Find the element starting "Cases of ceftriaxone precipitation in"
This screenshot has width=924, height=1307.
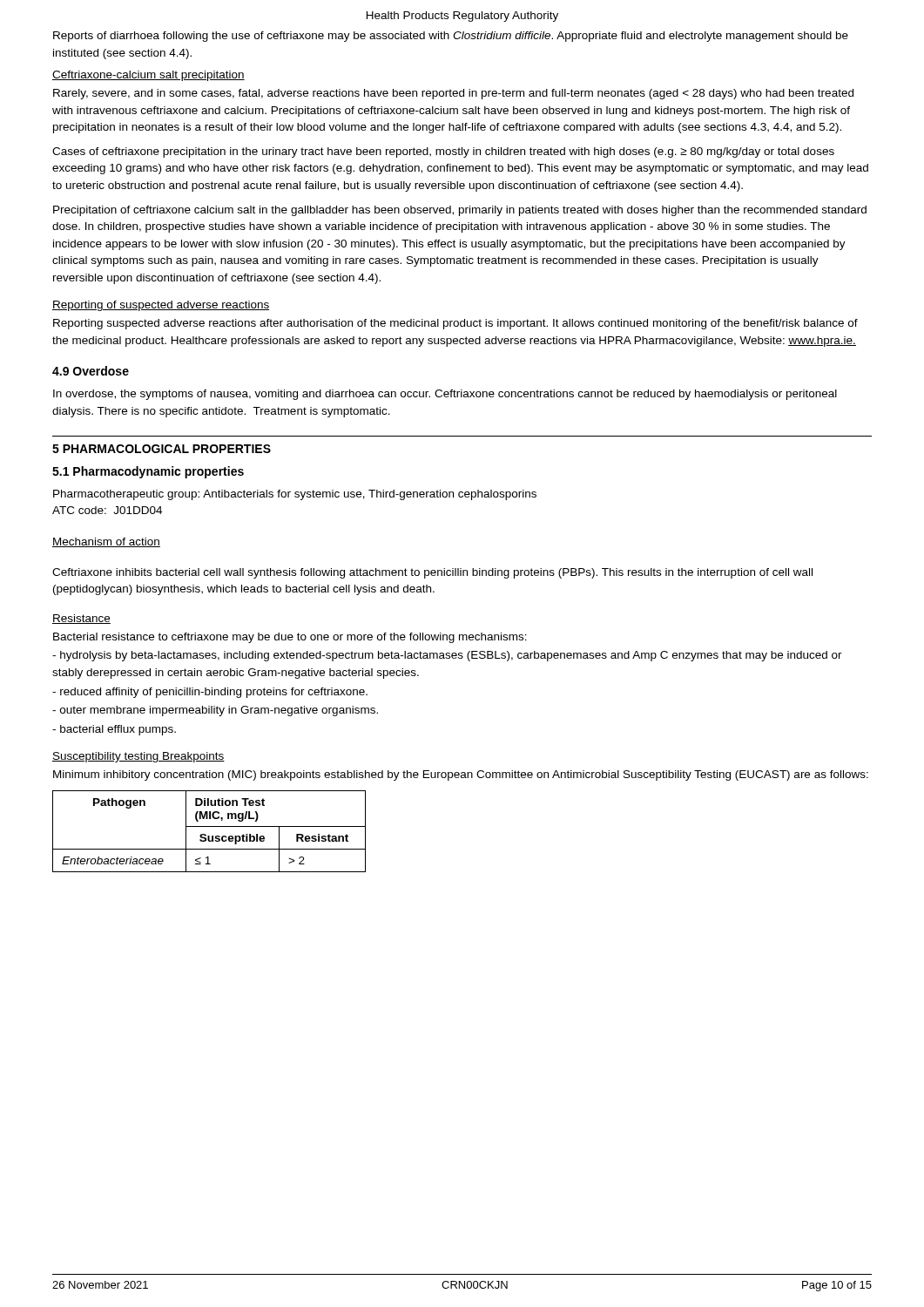(461, 168)
